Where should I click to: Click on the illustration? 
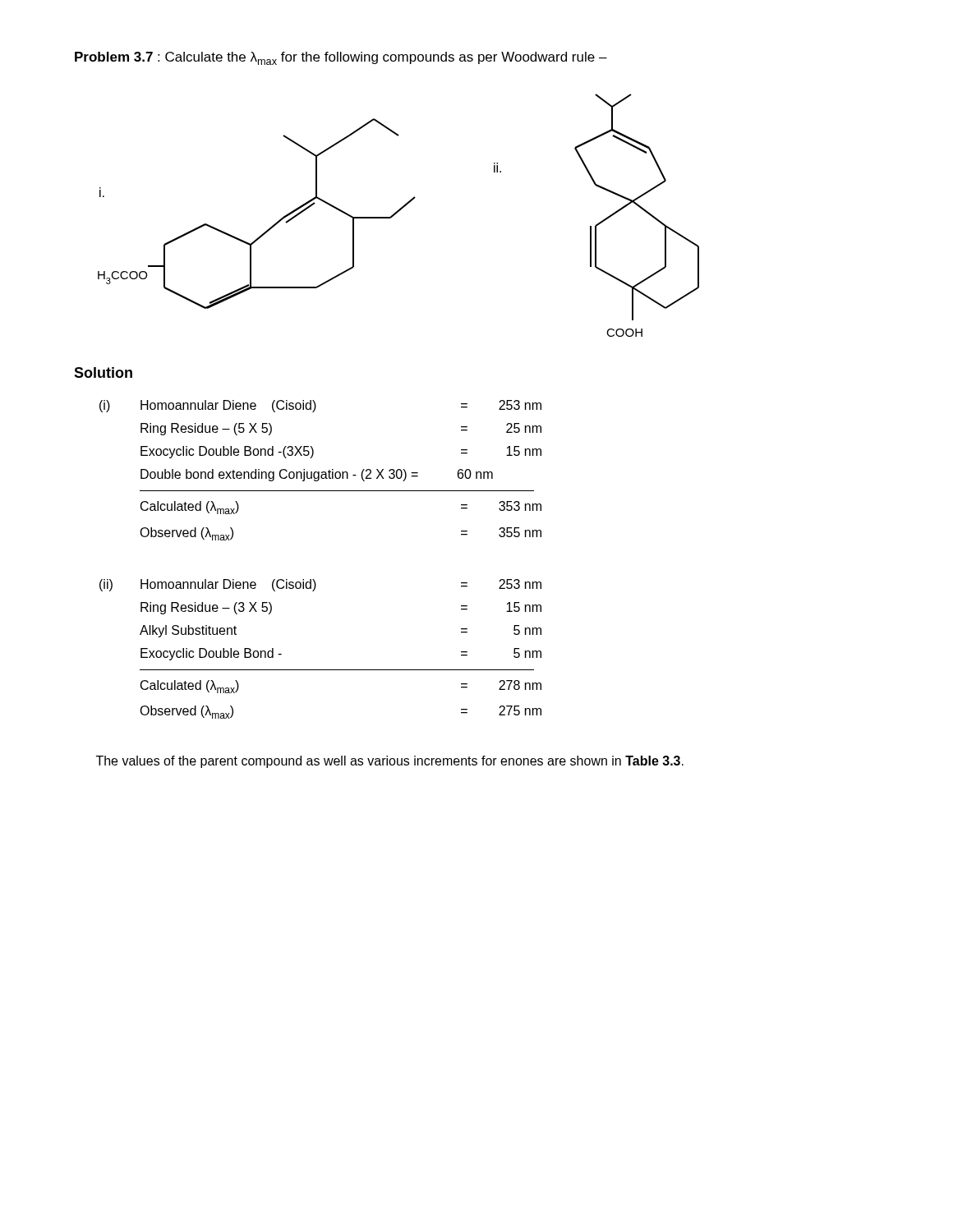476,220
